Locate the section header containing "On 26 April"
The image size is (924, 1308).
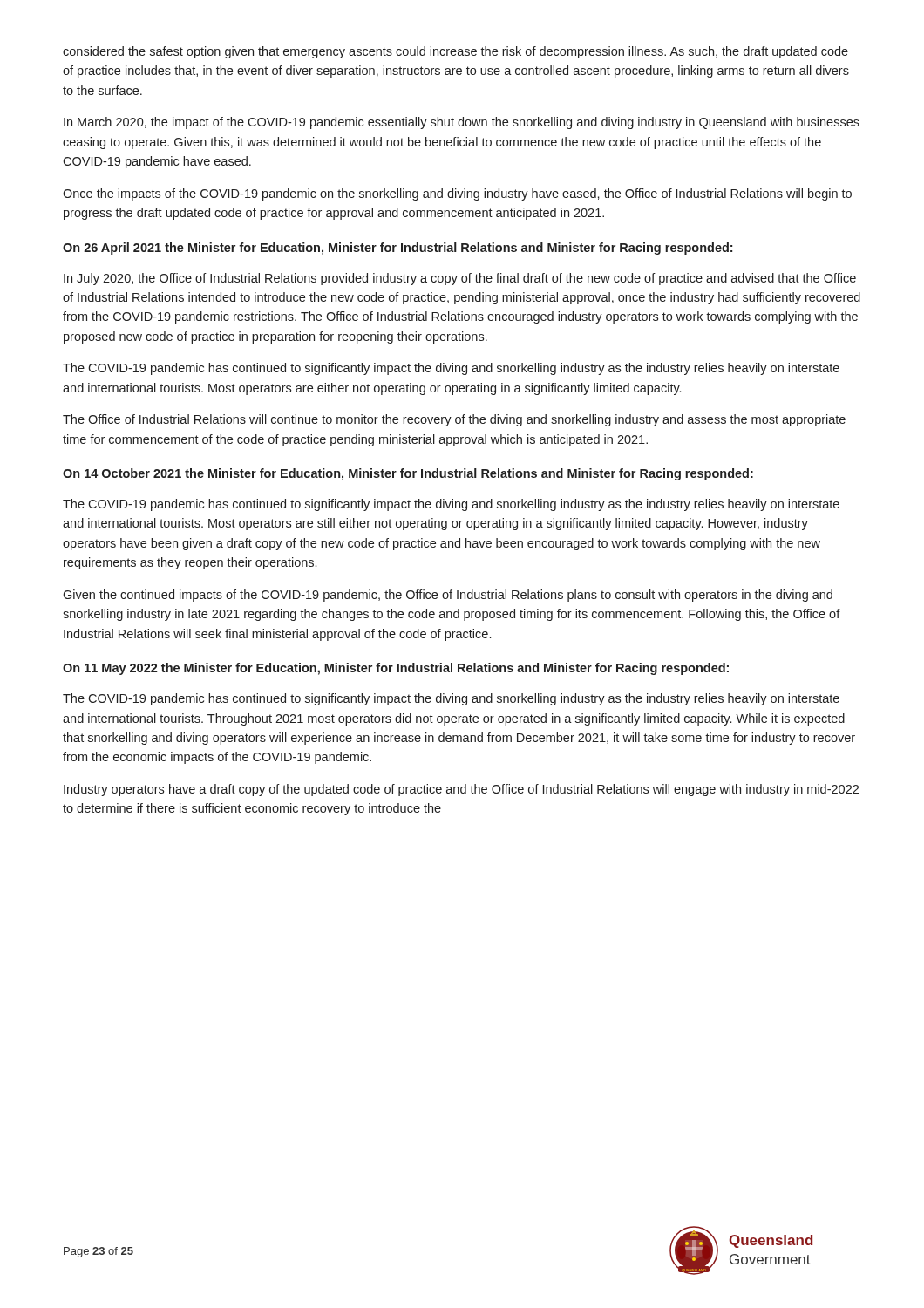tap(398, 247)
